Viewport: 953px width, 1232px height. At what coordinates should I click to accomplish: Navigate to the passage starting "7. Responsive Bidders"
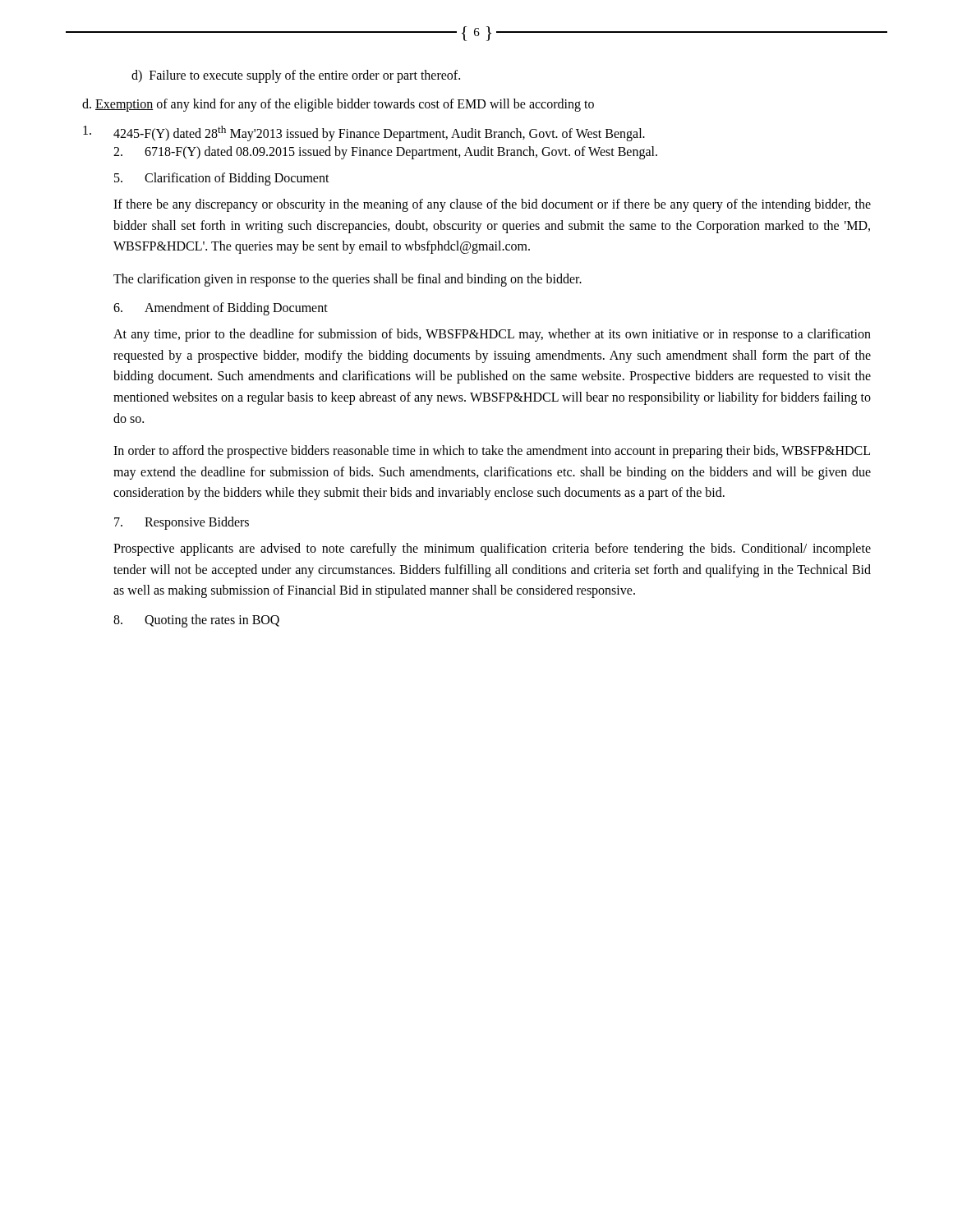click(x=181, y=522)
